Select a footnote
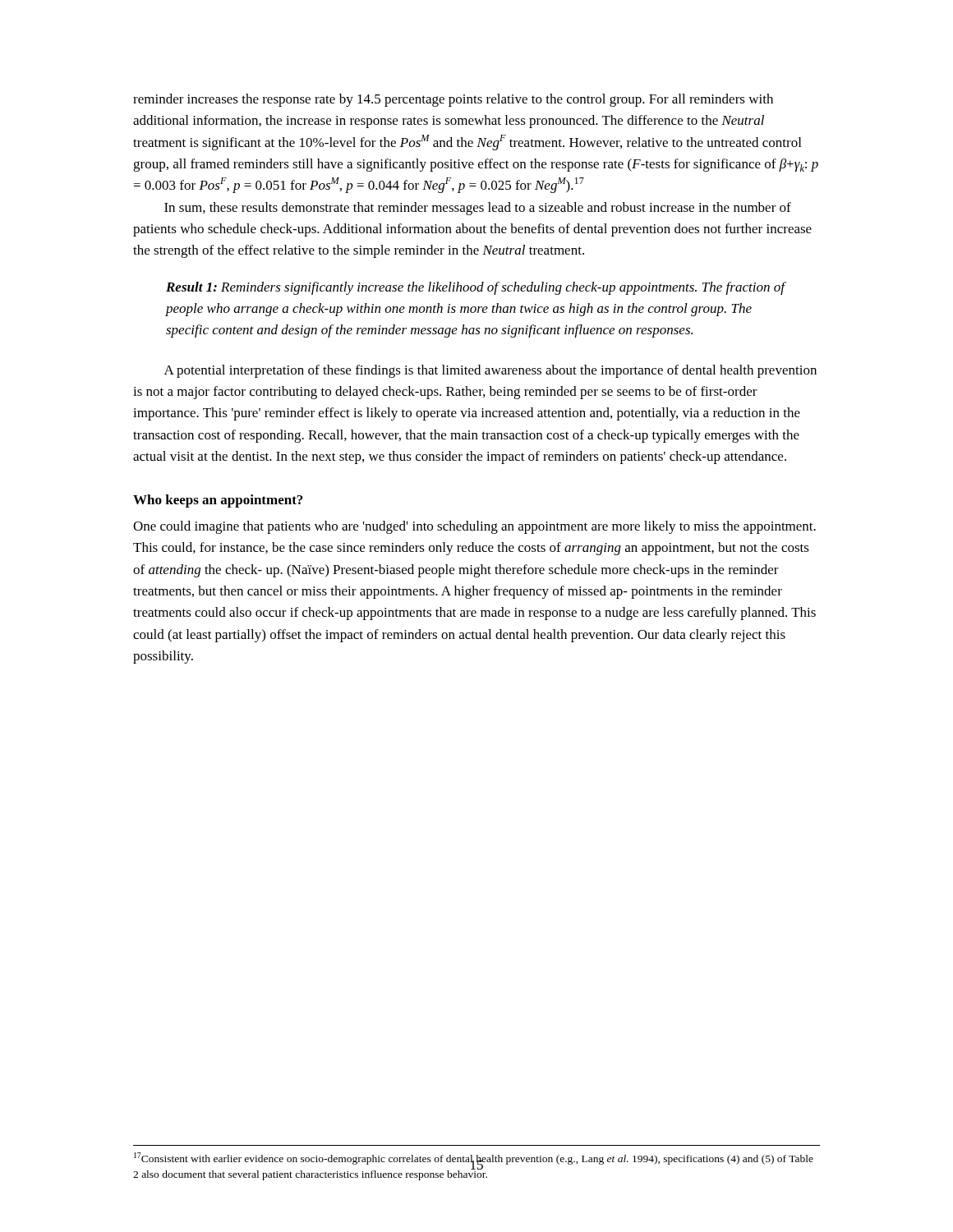The height and width of the screenshot is (1232, 953). click(x=476, y=1166)
